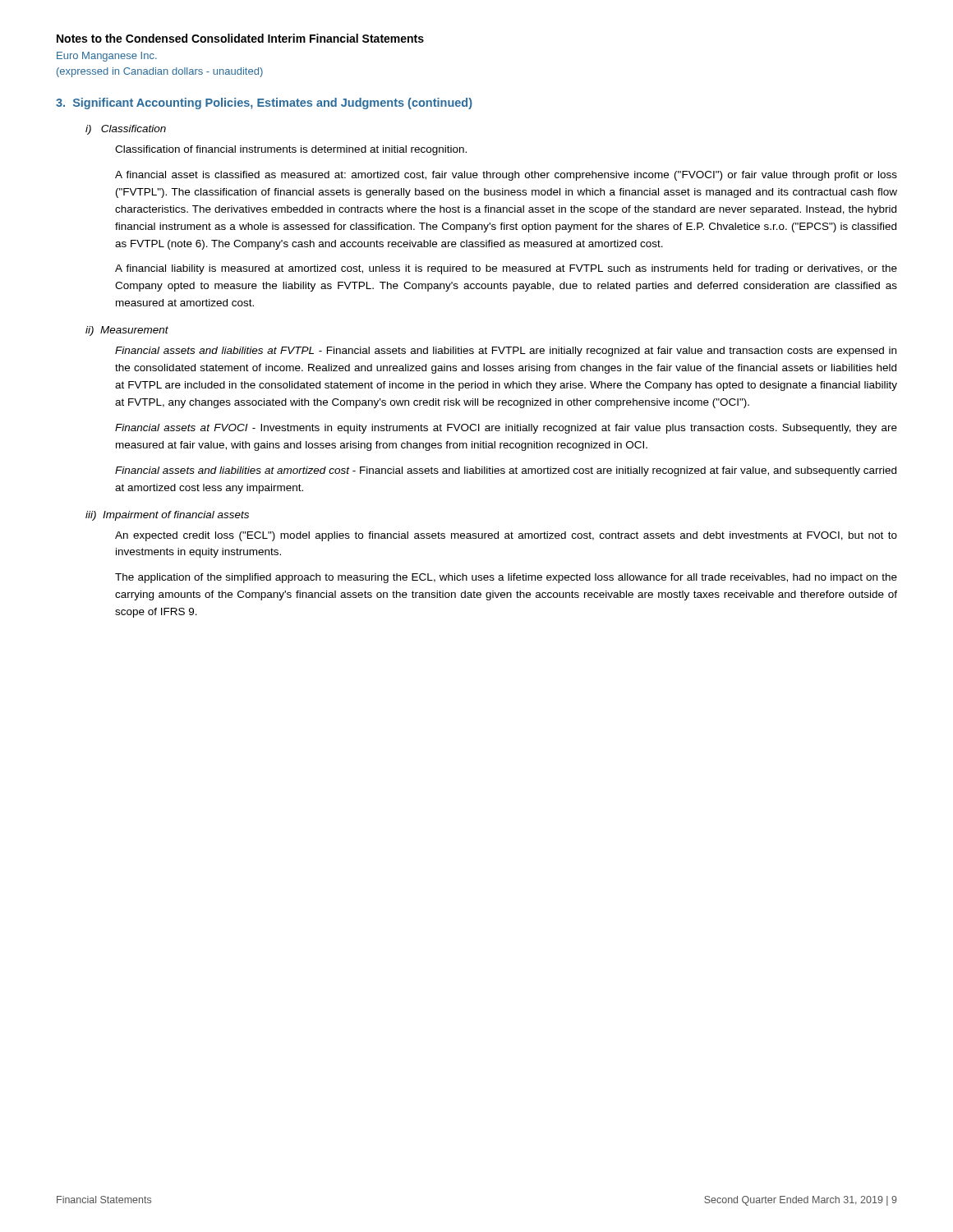Find the block on this page that starts "The application of"
This screenshot has width=953, height=1232.
506,595
